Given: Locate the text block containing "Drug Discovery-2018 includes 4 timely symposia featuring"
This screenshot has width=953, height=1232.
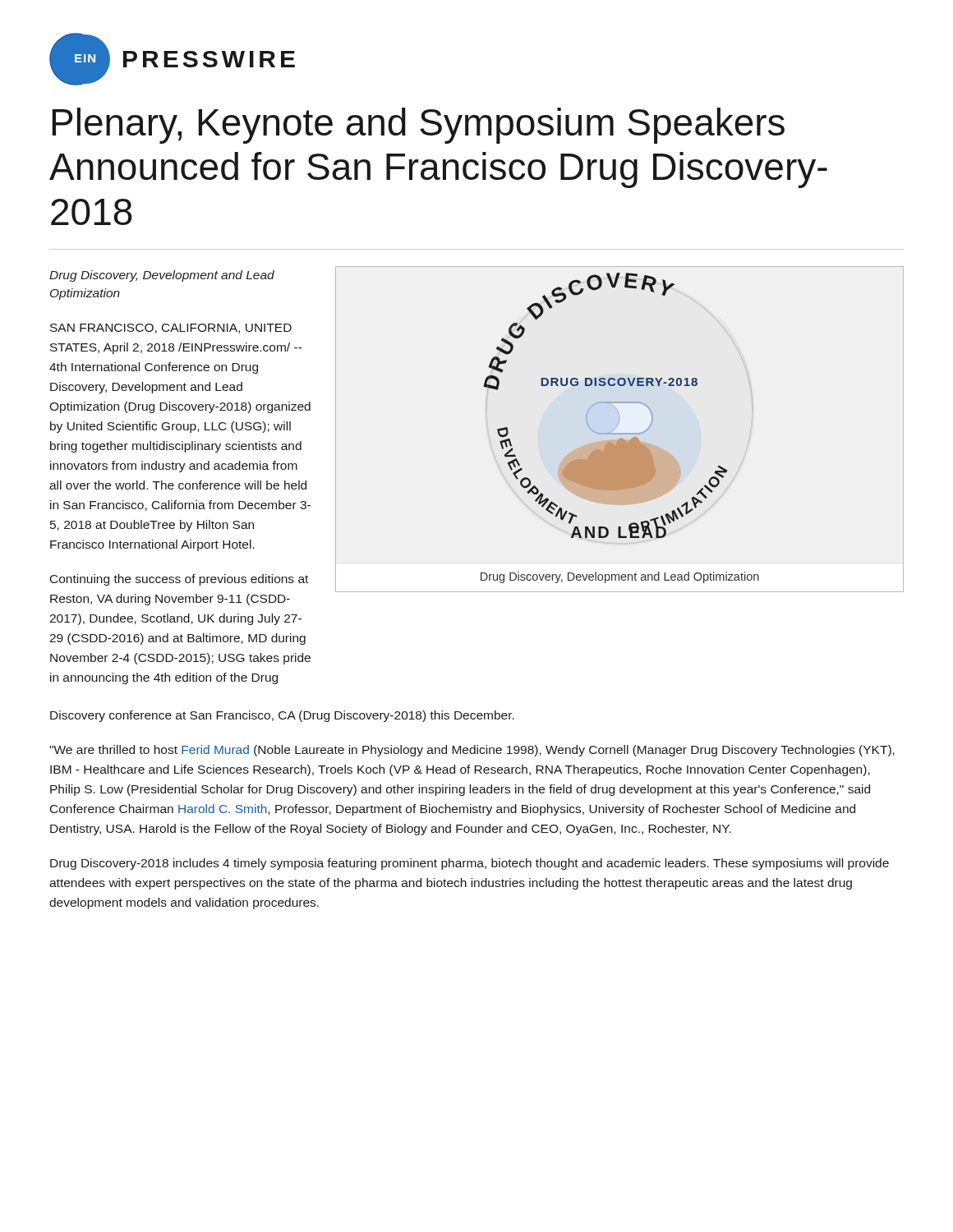Looking at the screenshot, I should pos(469,883).
